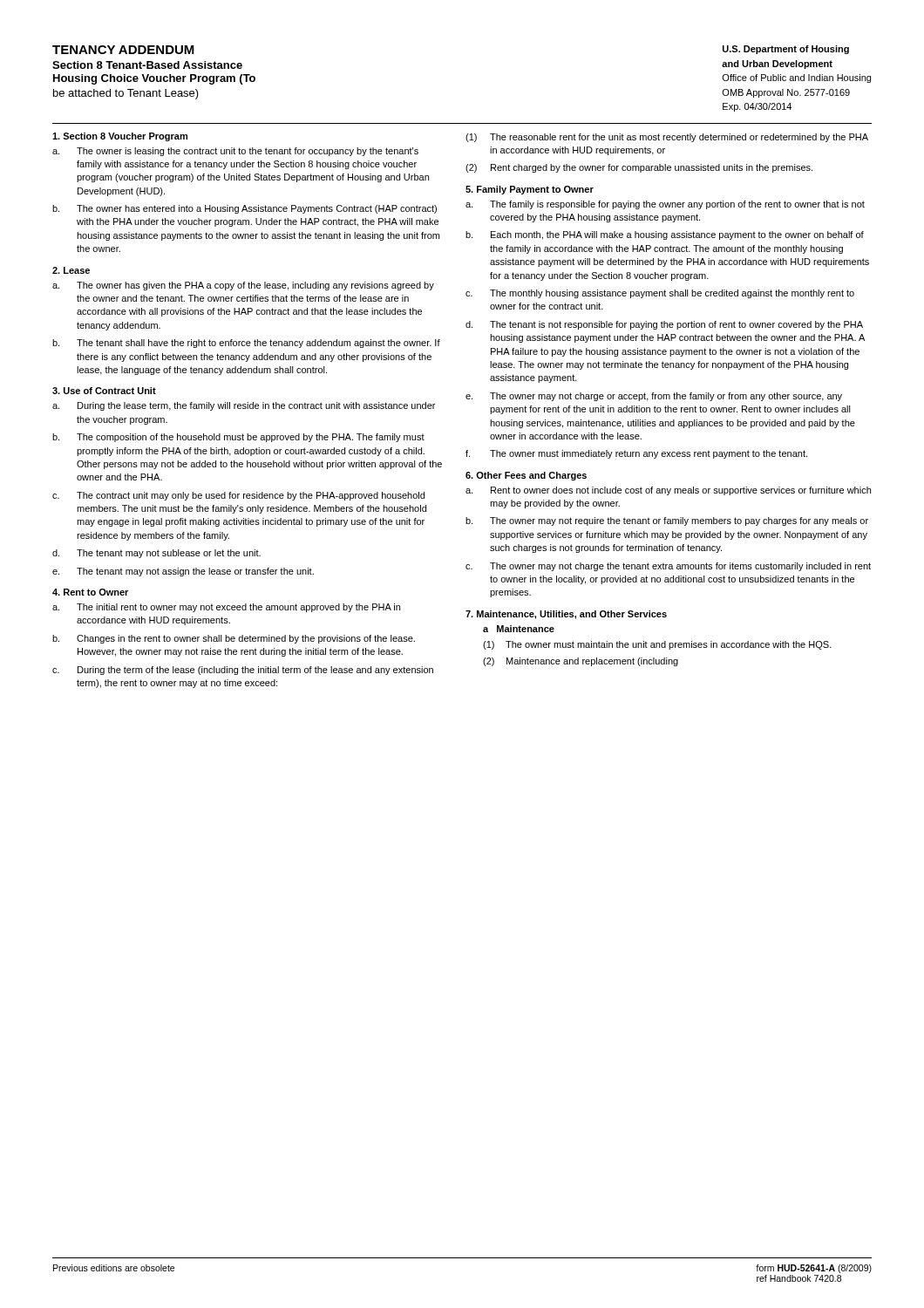Select the list item that reads "c. The owner may not"

pos(669,580)
